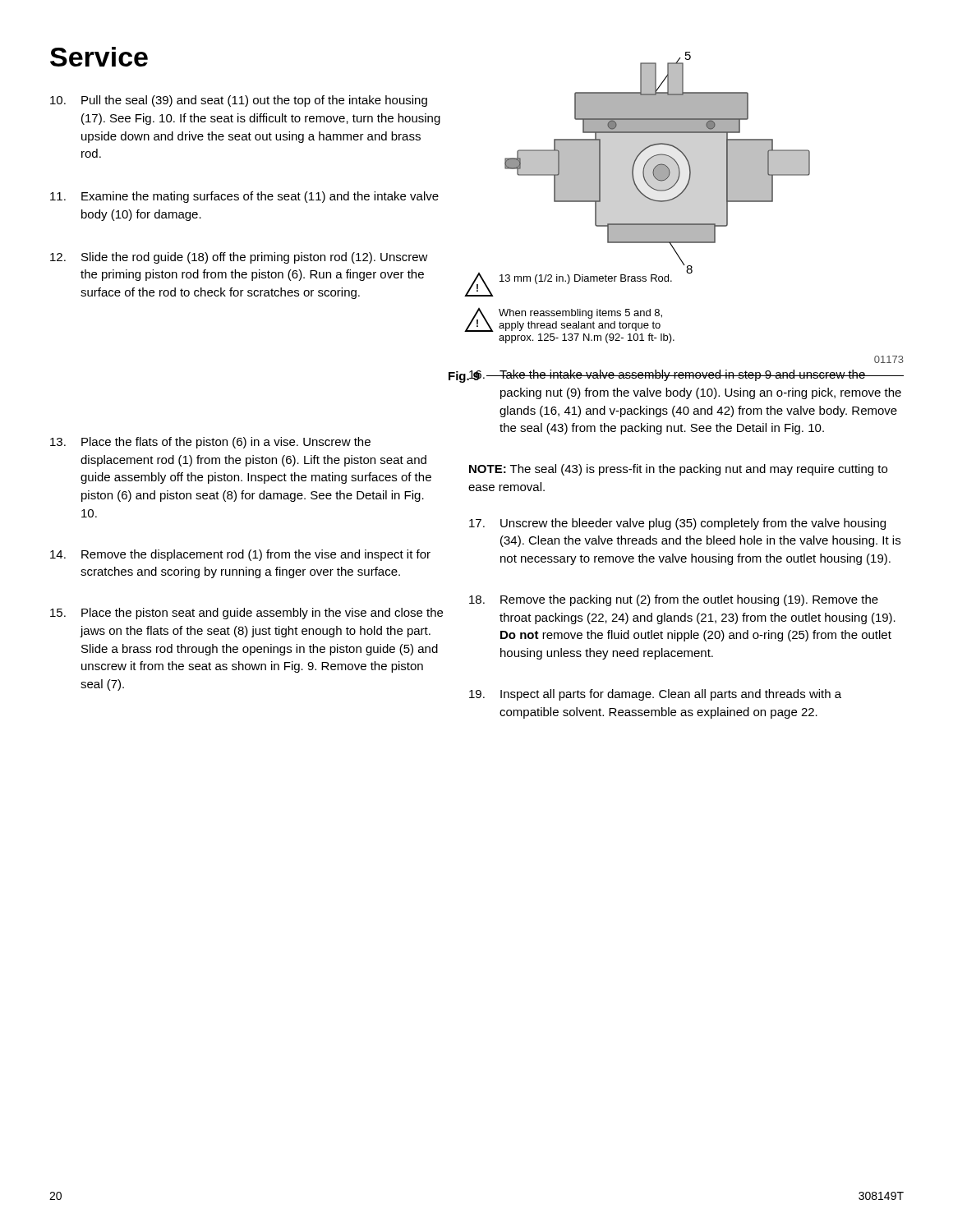Locate the engineering diagram
This screenshot has height=1232, width=953.
pyautogui.click(x=676, y=214)
